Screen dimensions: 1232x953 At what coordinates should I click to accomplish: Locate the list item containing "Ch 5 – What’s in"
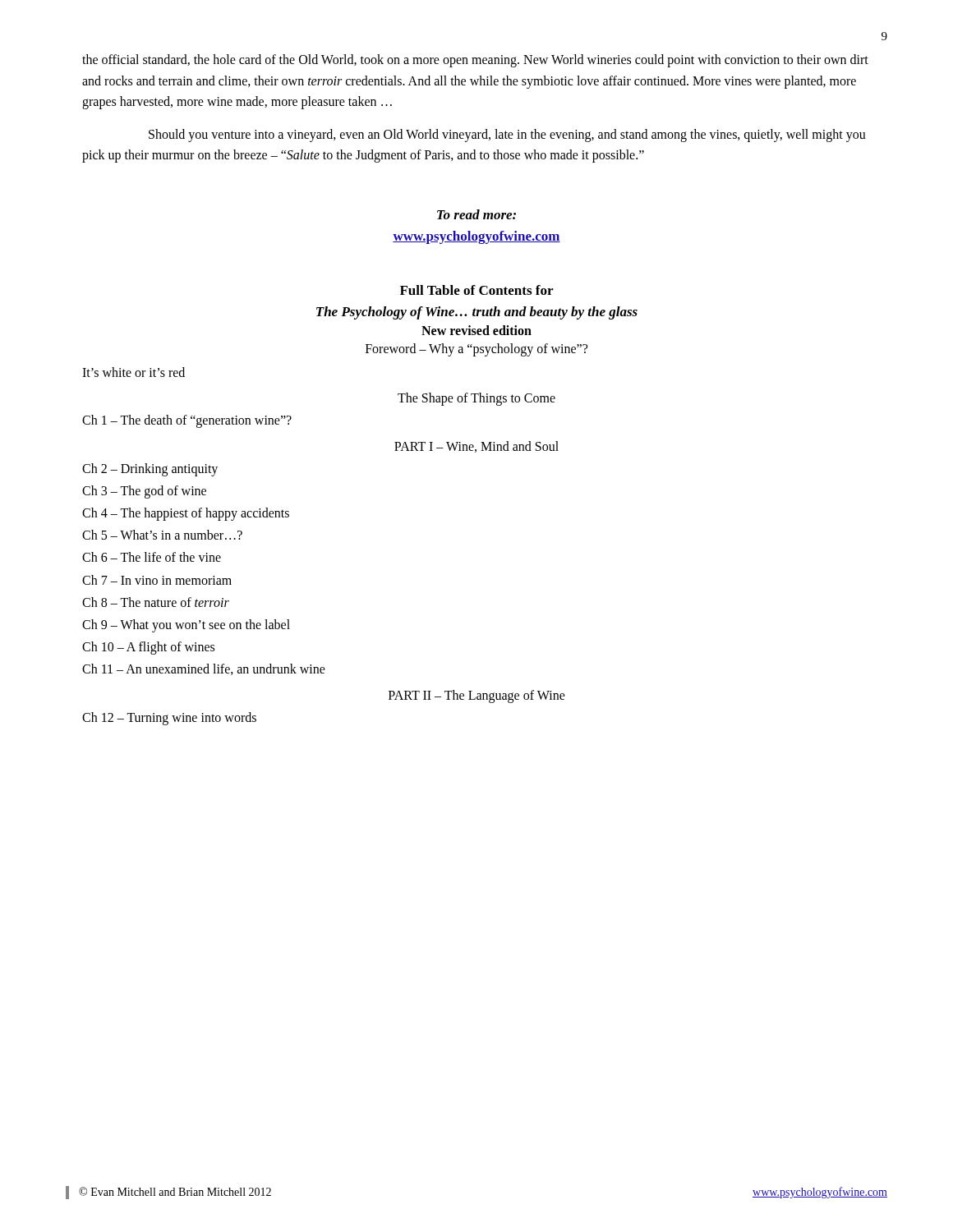tap(162, 535)
